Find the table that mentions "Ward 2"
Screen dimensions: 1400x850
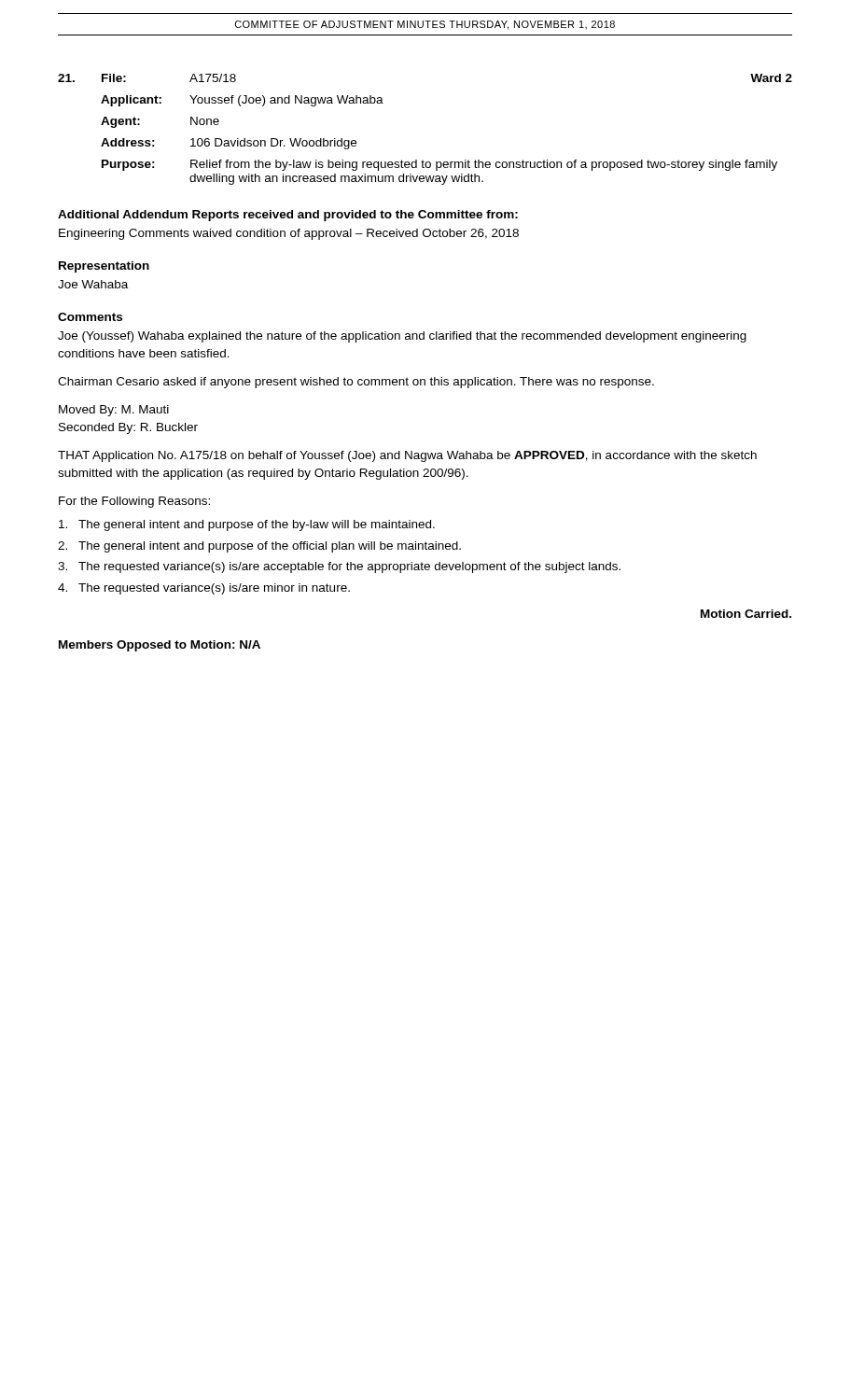(425, 128)
